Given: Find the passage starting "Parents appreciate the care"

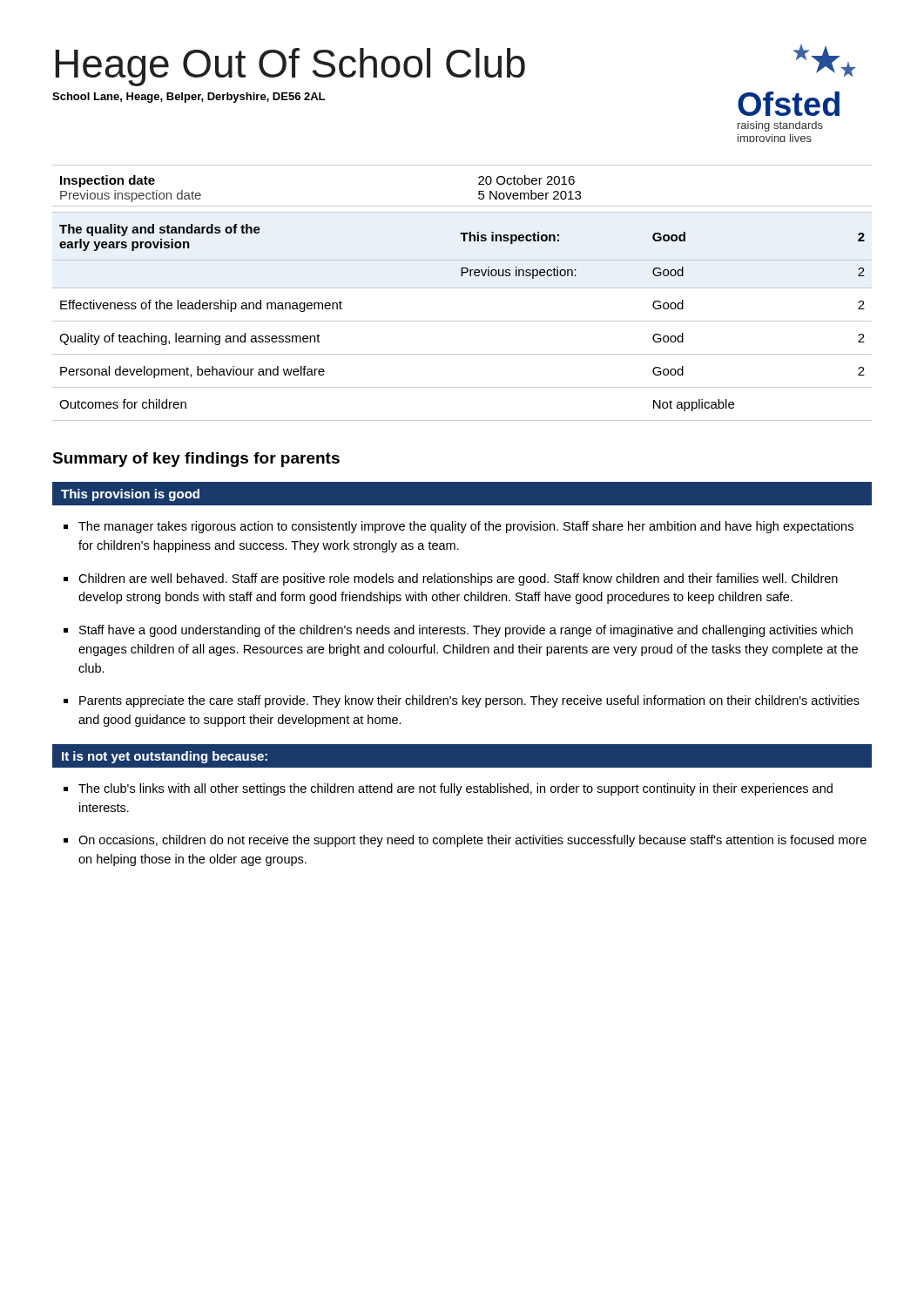Looking at the screenshot, I should coord(469,710).
